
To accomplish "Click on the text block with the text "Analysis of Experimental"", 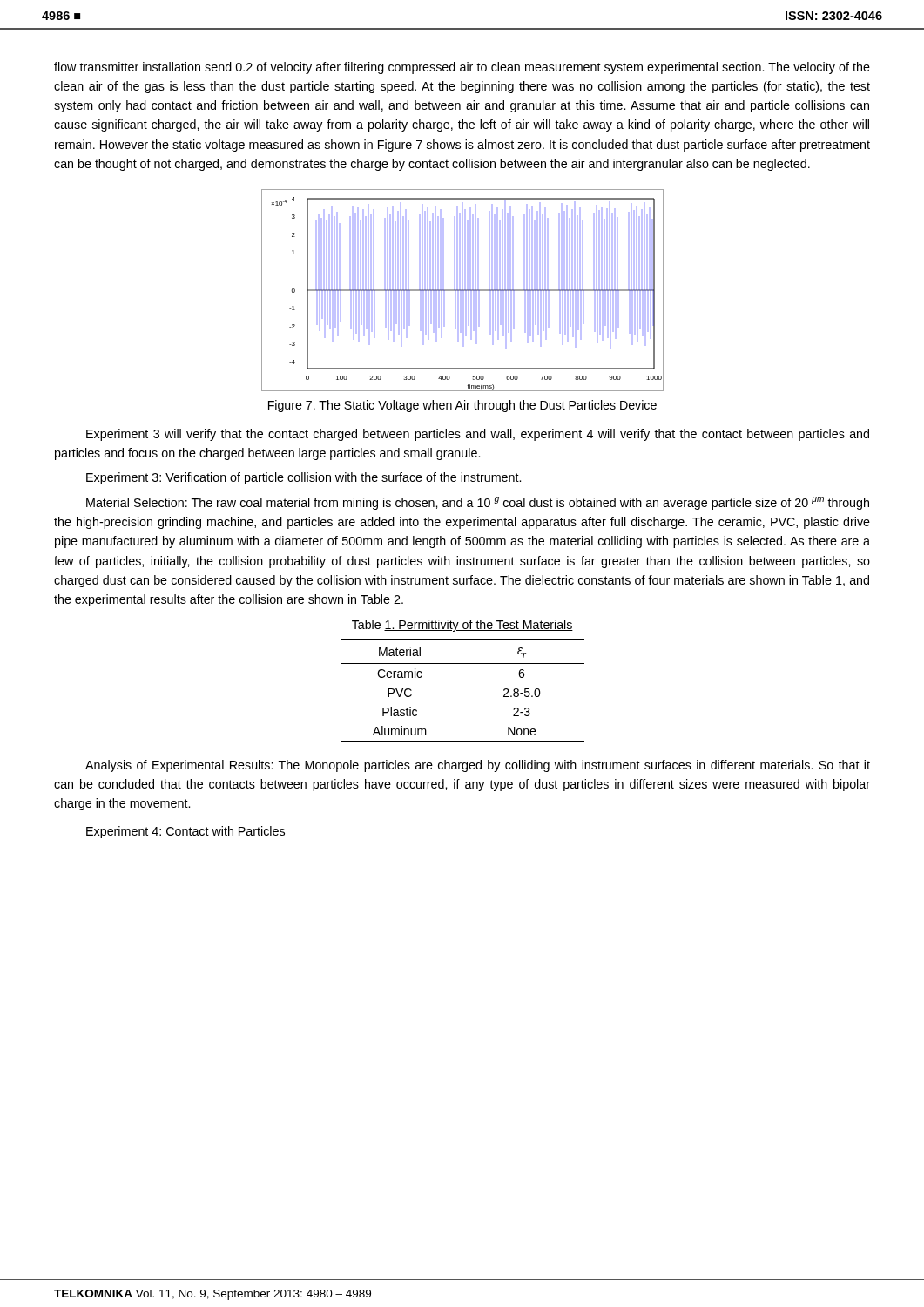I will [x=462, y=784].
